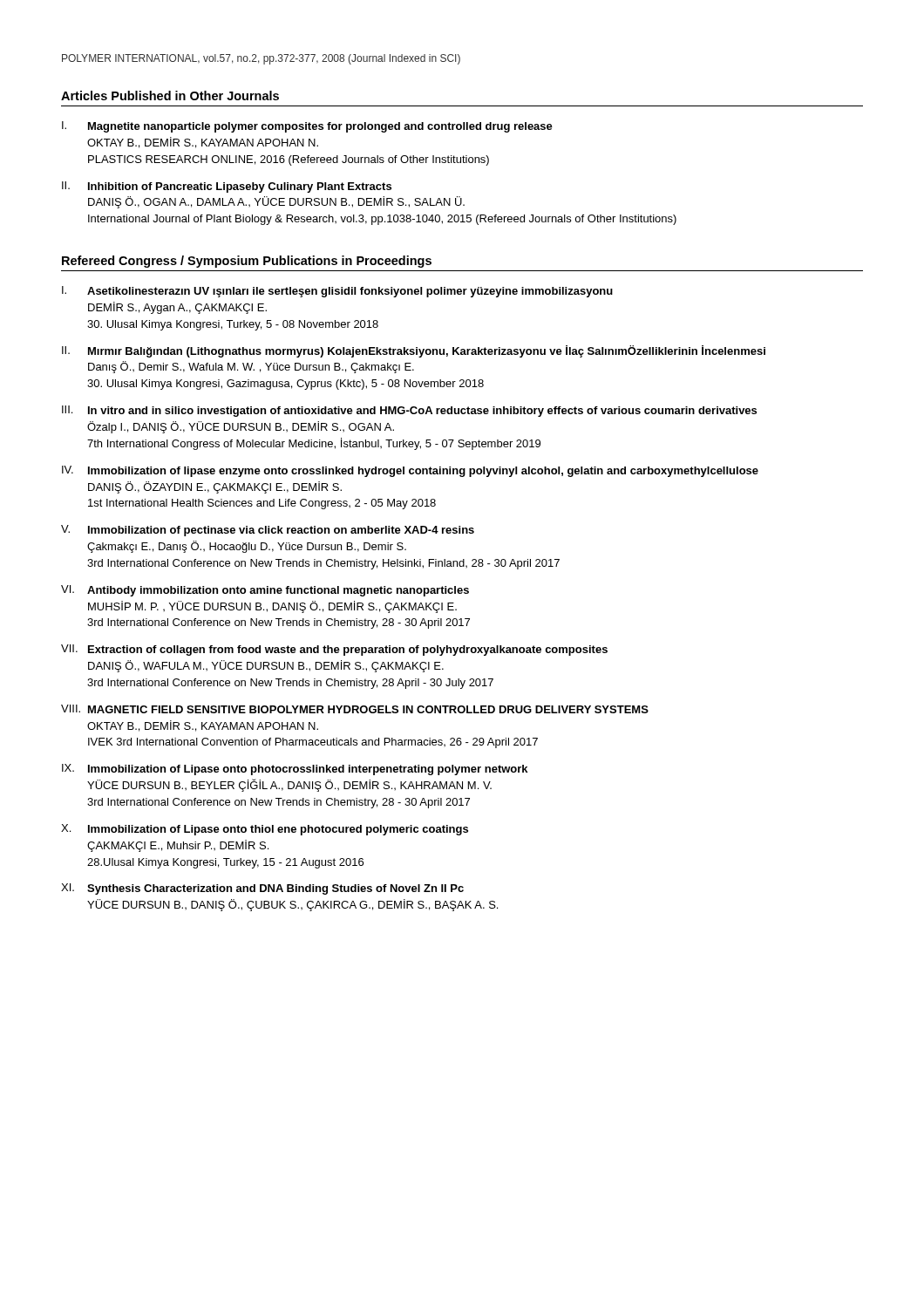
Task: Locate the block starting "III. In vitro and in silico"
Action: [462, 428]
